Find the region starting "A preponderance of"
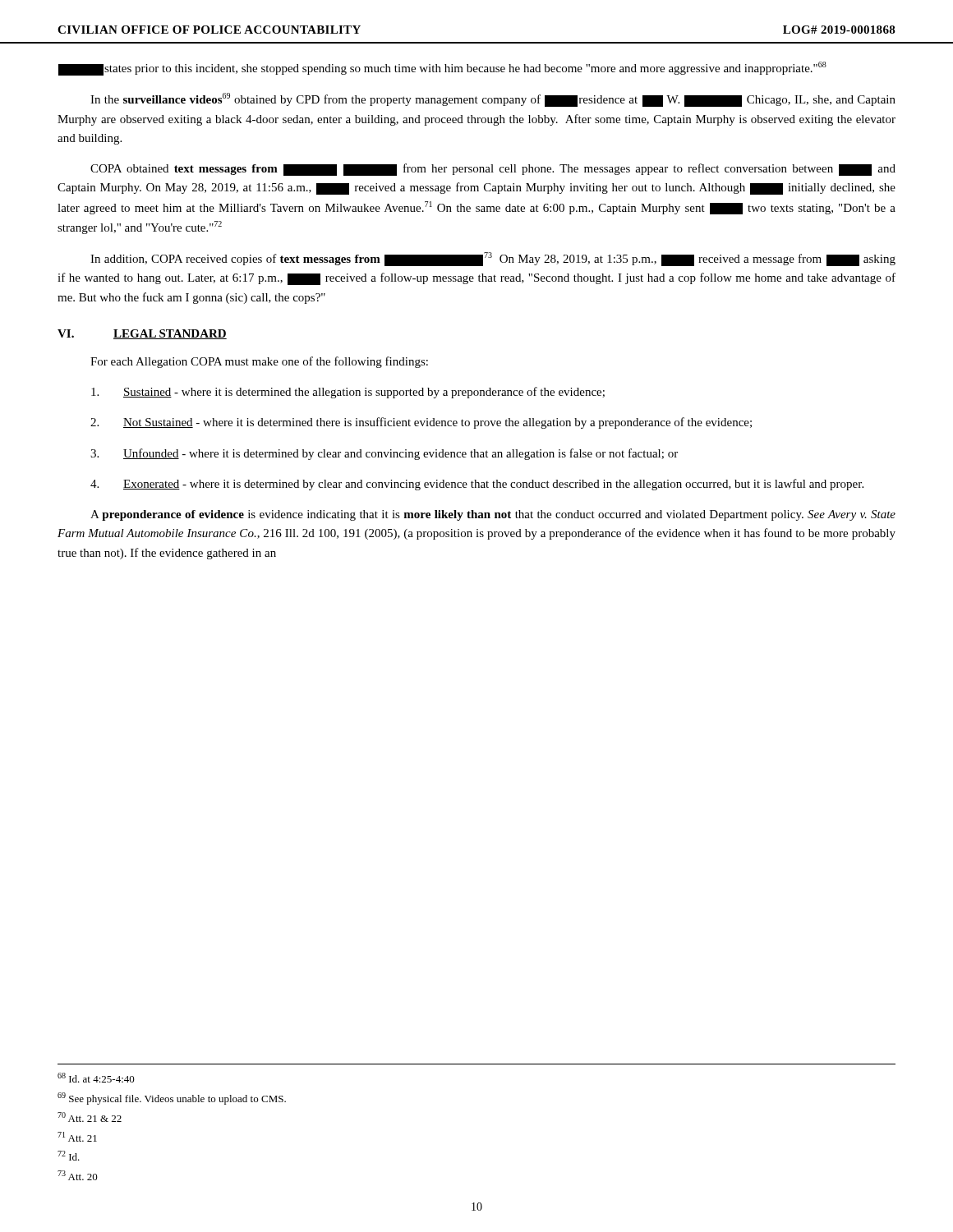The width and height of the screenshot is (953, 1232). (476, 533)
